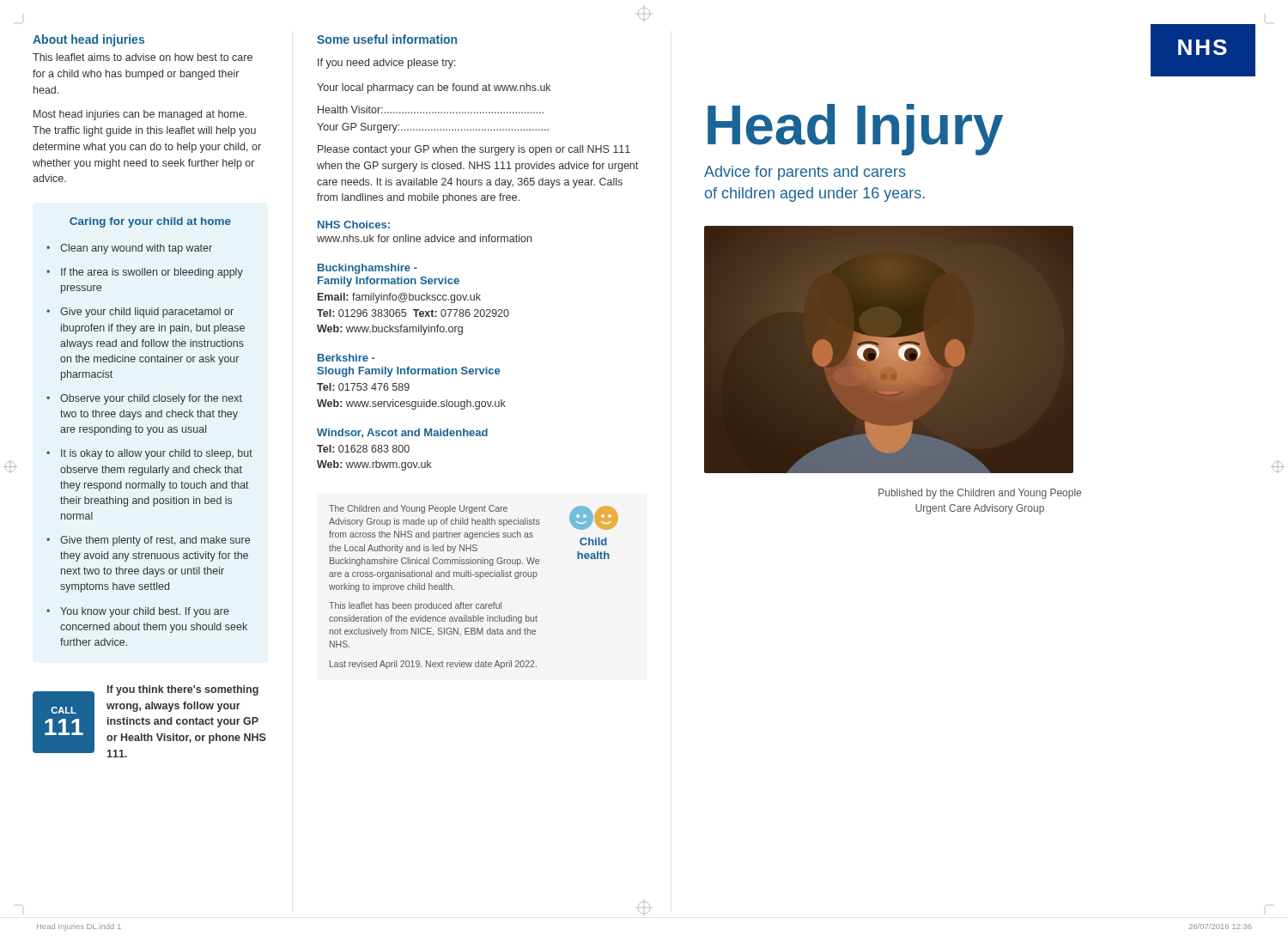Find the block on this page that starts "Observe your child closely for"
The height and width of the screenshot is (936, 1288).
pyautogui.click(x=151, y=414)
